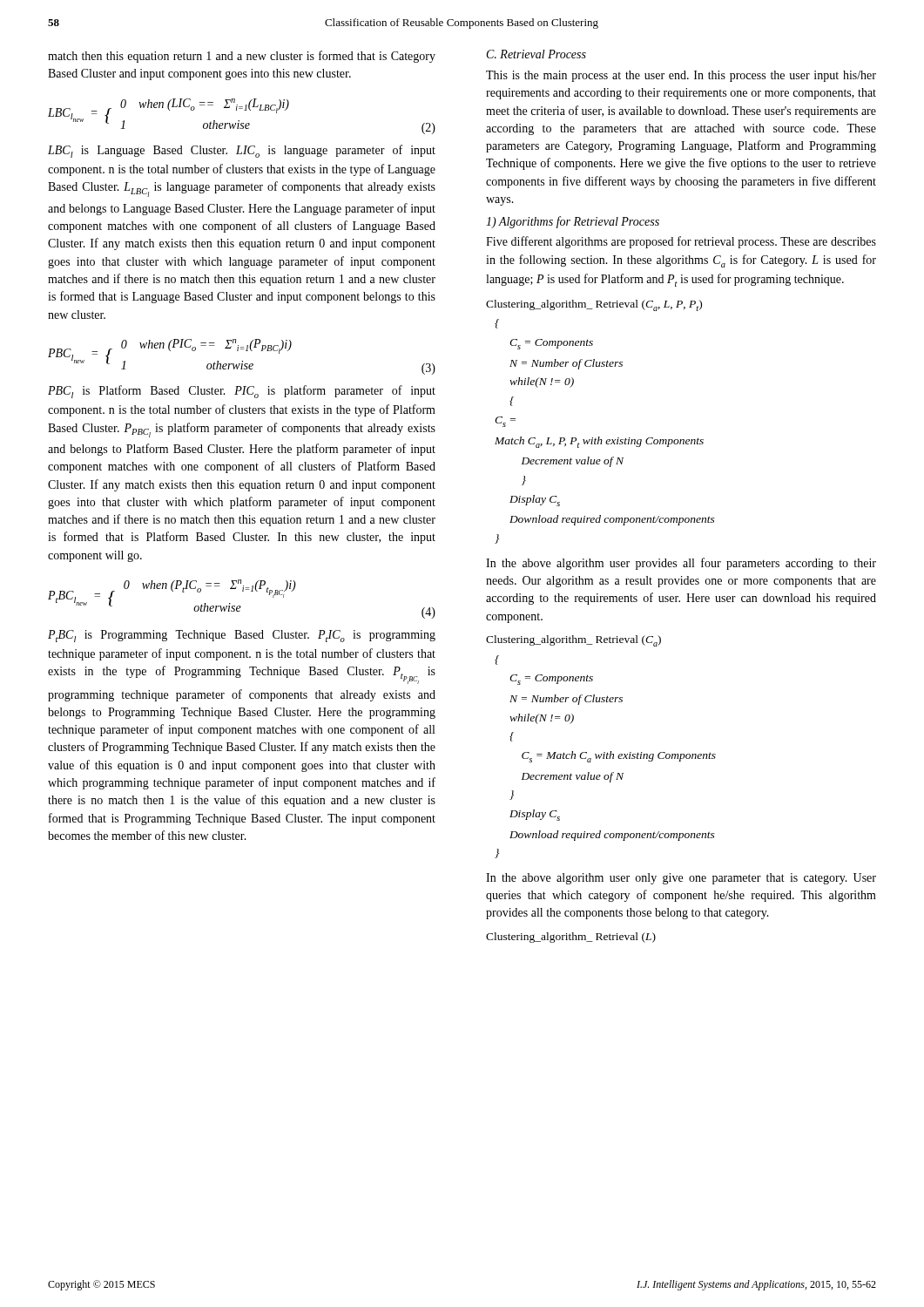Find the region starting "This is the"
This screenshot has height=1307, width=924.
click(x=681, y=138)
